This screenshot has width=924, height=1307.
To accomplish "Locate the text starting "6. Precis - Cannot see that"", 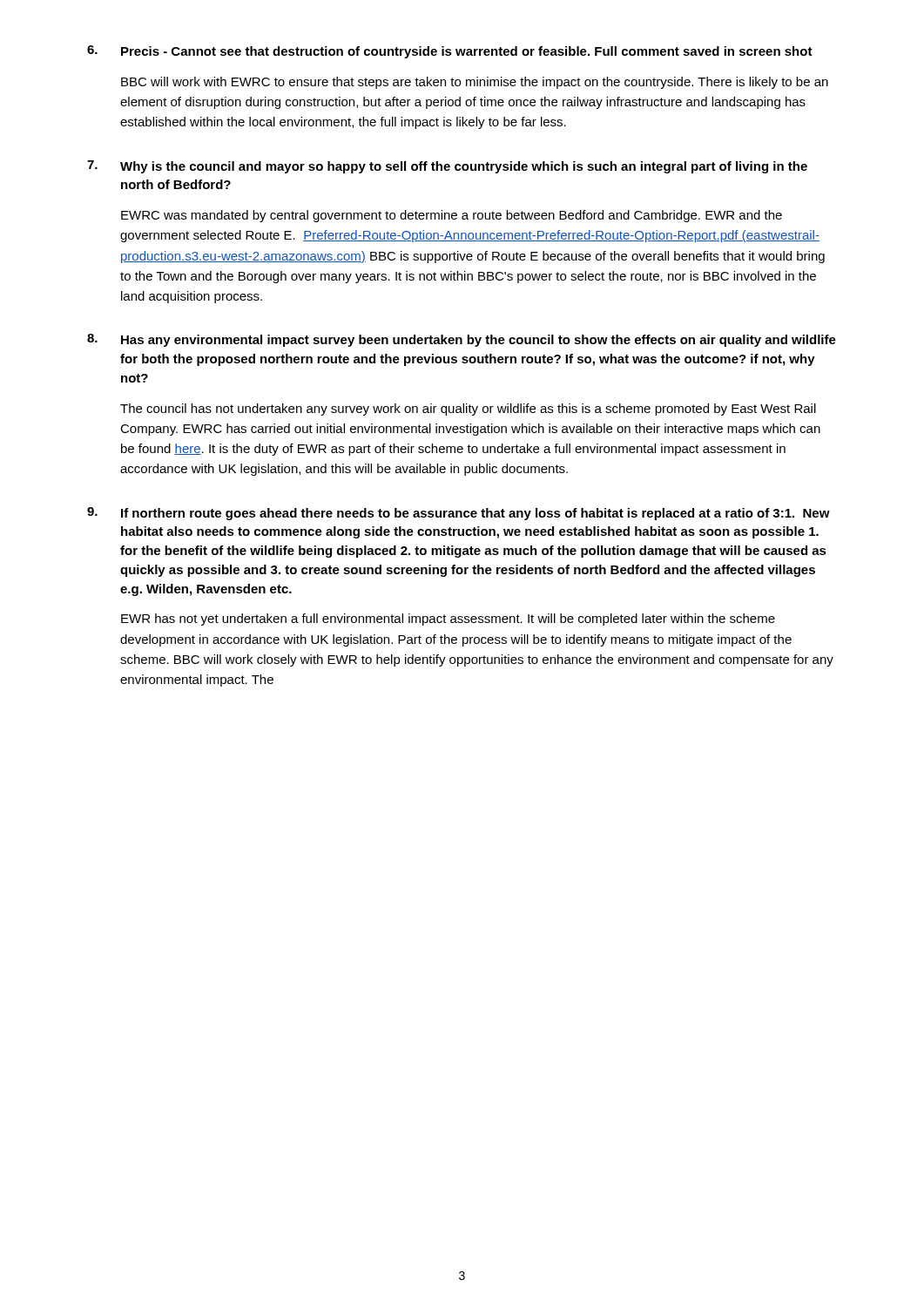I will point(463,51).
